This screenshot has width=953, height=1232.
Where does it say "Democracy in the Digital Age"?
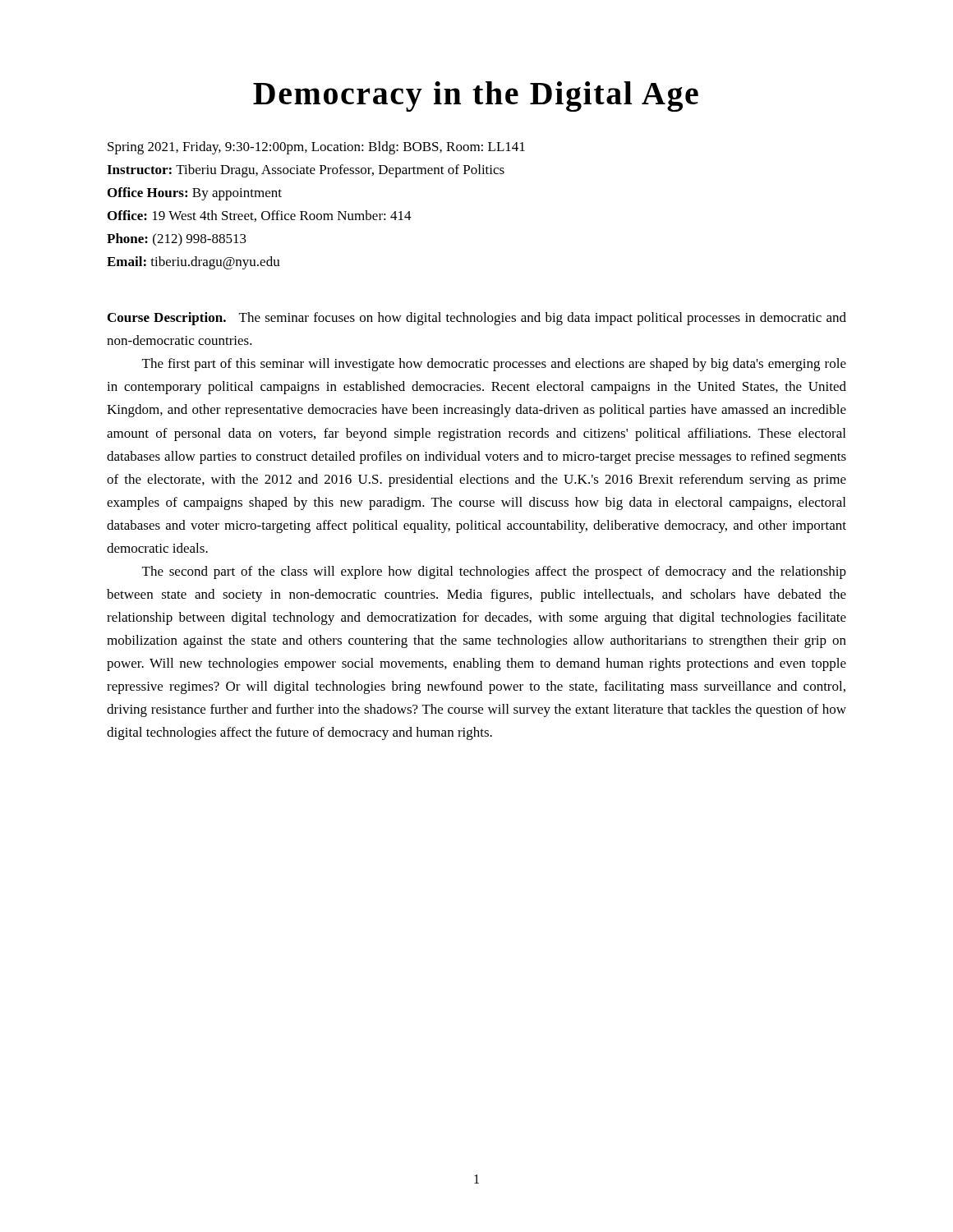pyautogui.click(x=476, y=93)
